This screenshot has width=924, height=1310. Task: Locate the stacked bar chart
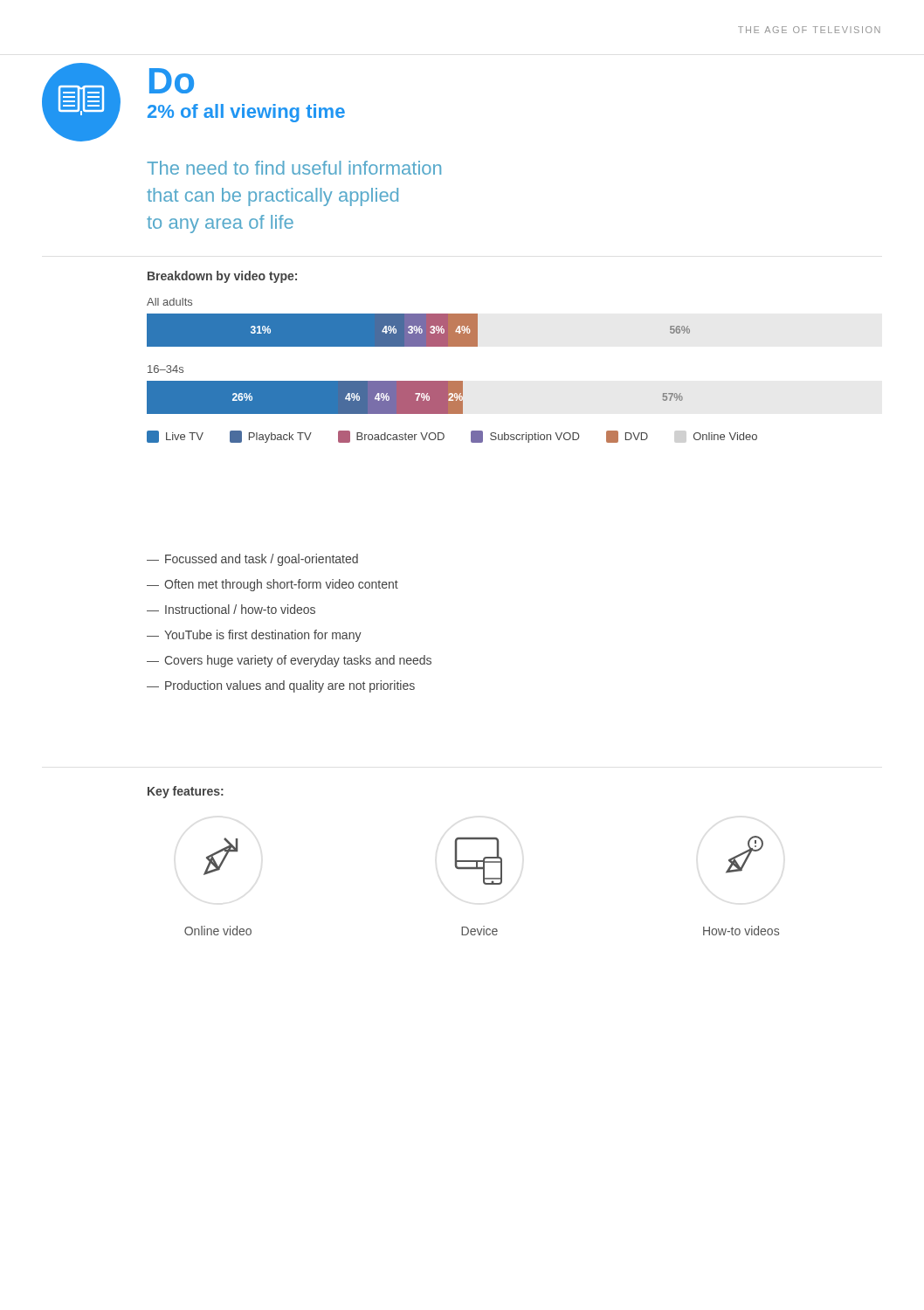click(x=514, y=369)
